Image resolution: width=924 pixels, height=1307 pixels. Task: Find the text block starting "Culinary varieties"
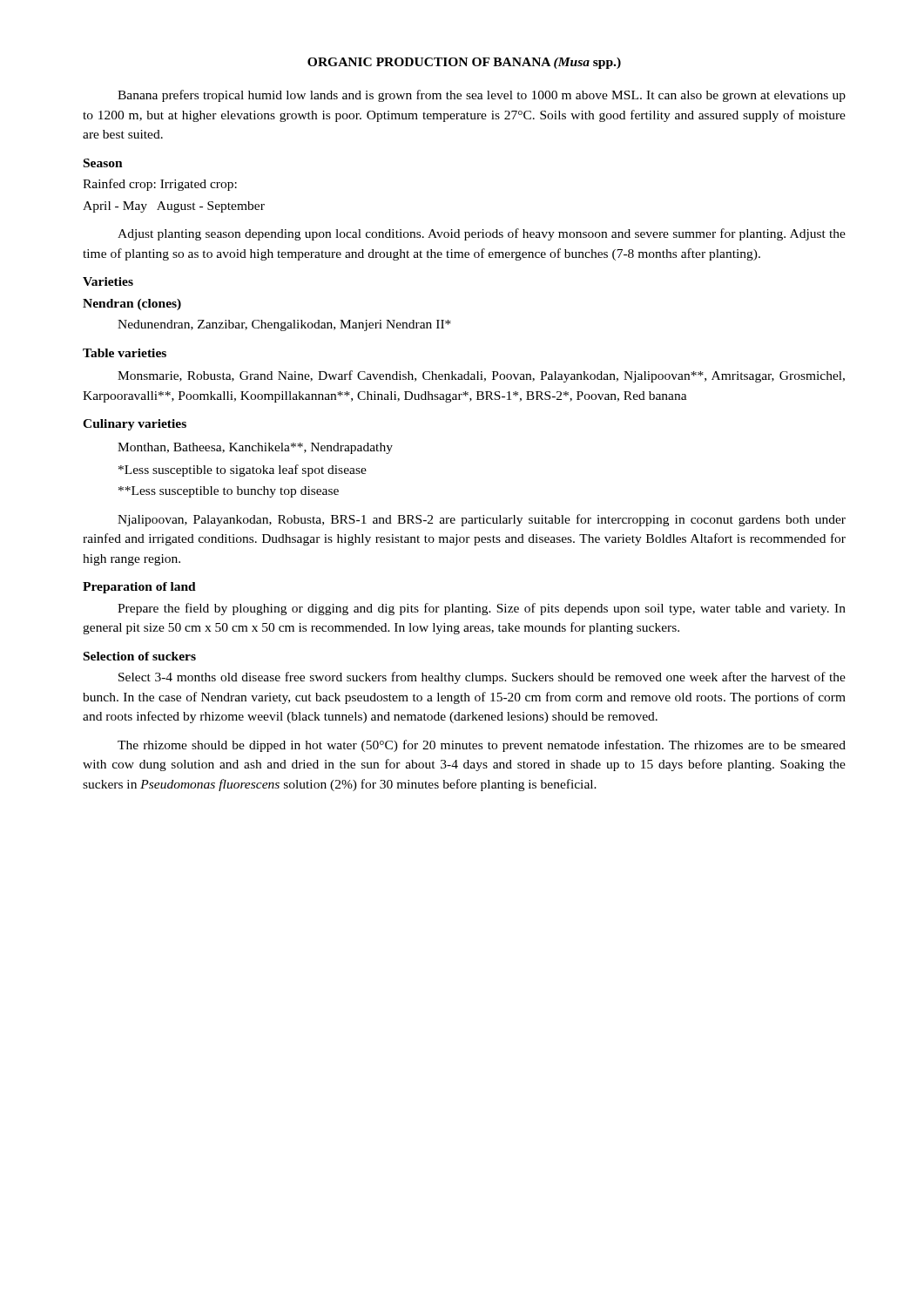pyautogui.click(x=135, y=423)
